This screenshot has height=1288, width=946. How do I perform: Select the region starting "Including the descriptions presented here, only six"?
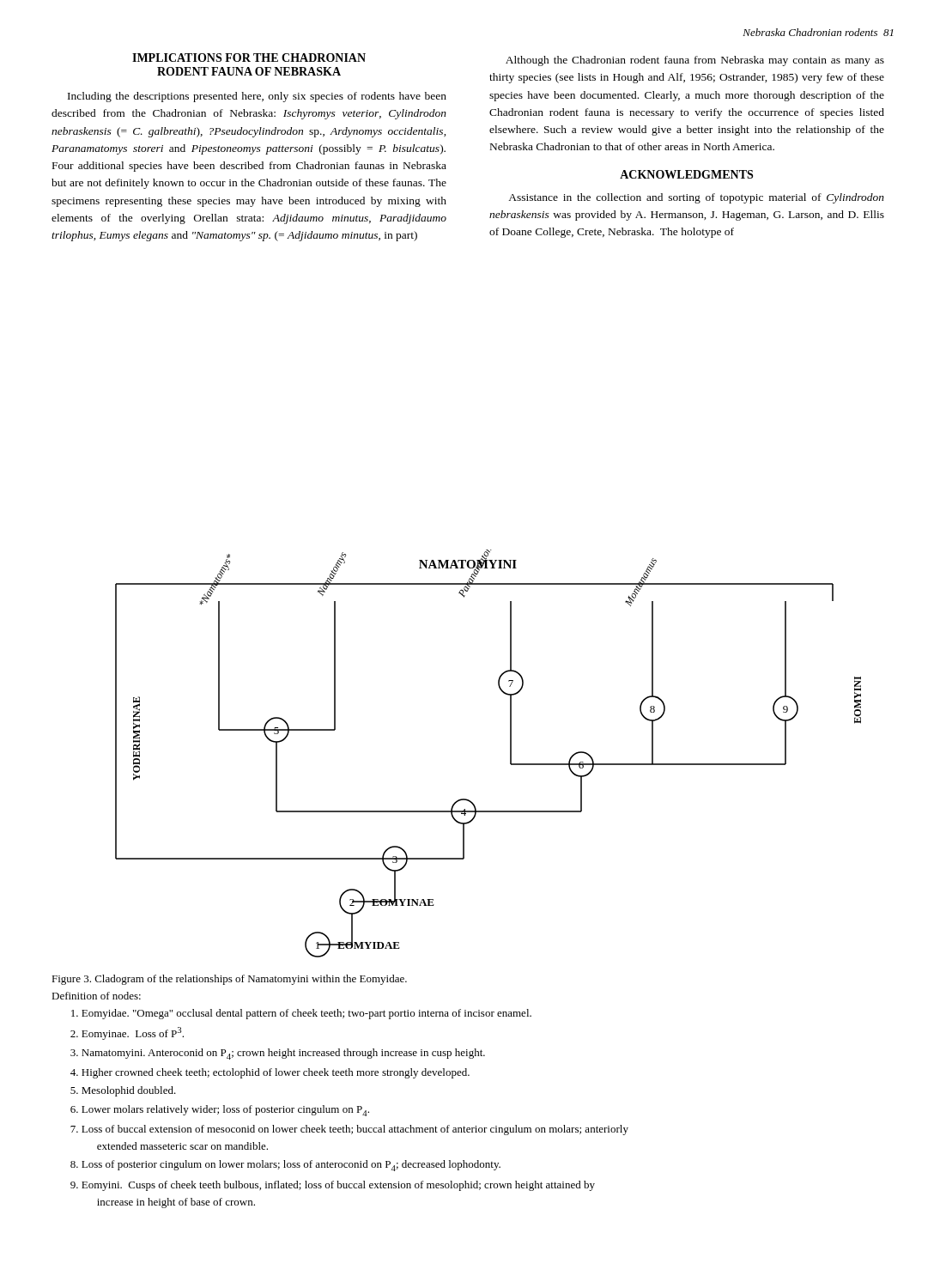point(249,165)
